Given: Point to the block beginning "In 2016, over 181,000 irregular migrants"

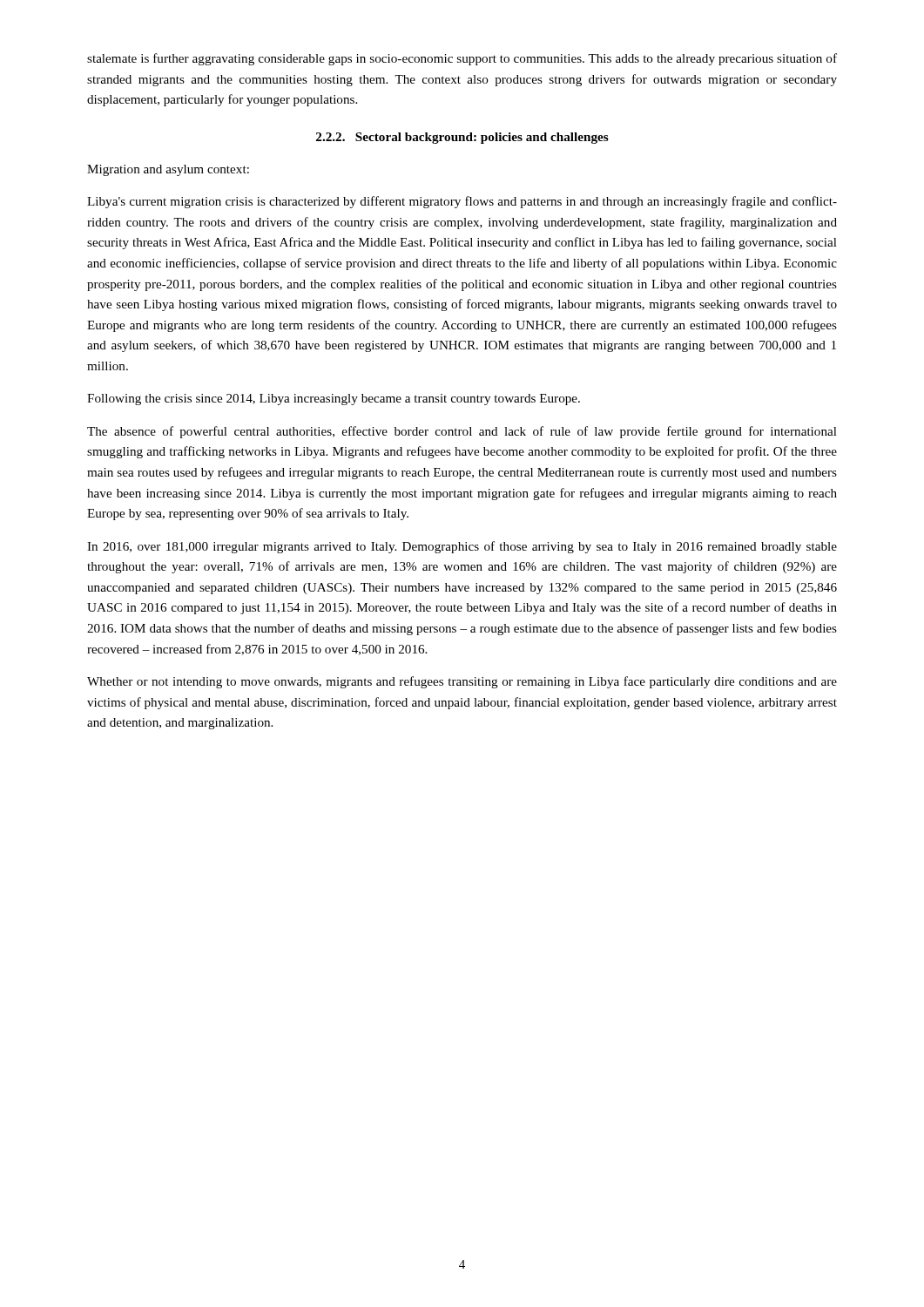Looking at the screenshot, I should [x=462, y=597].
